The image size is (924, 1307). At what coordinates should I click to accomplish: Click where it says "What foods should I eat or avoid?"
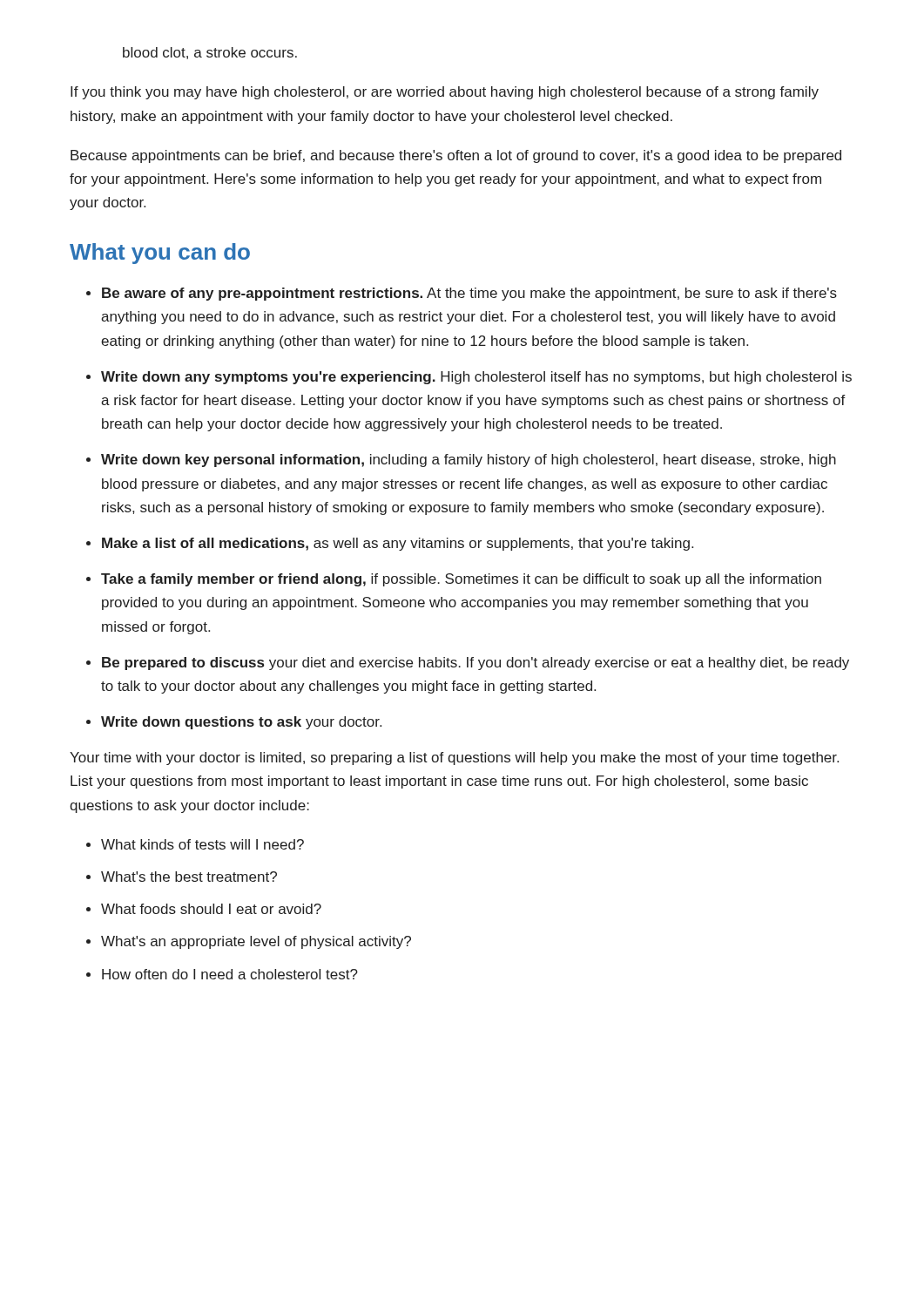(x=211, y=909)
